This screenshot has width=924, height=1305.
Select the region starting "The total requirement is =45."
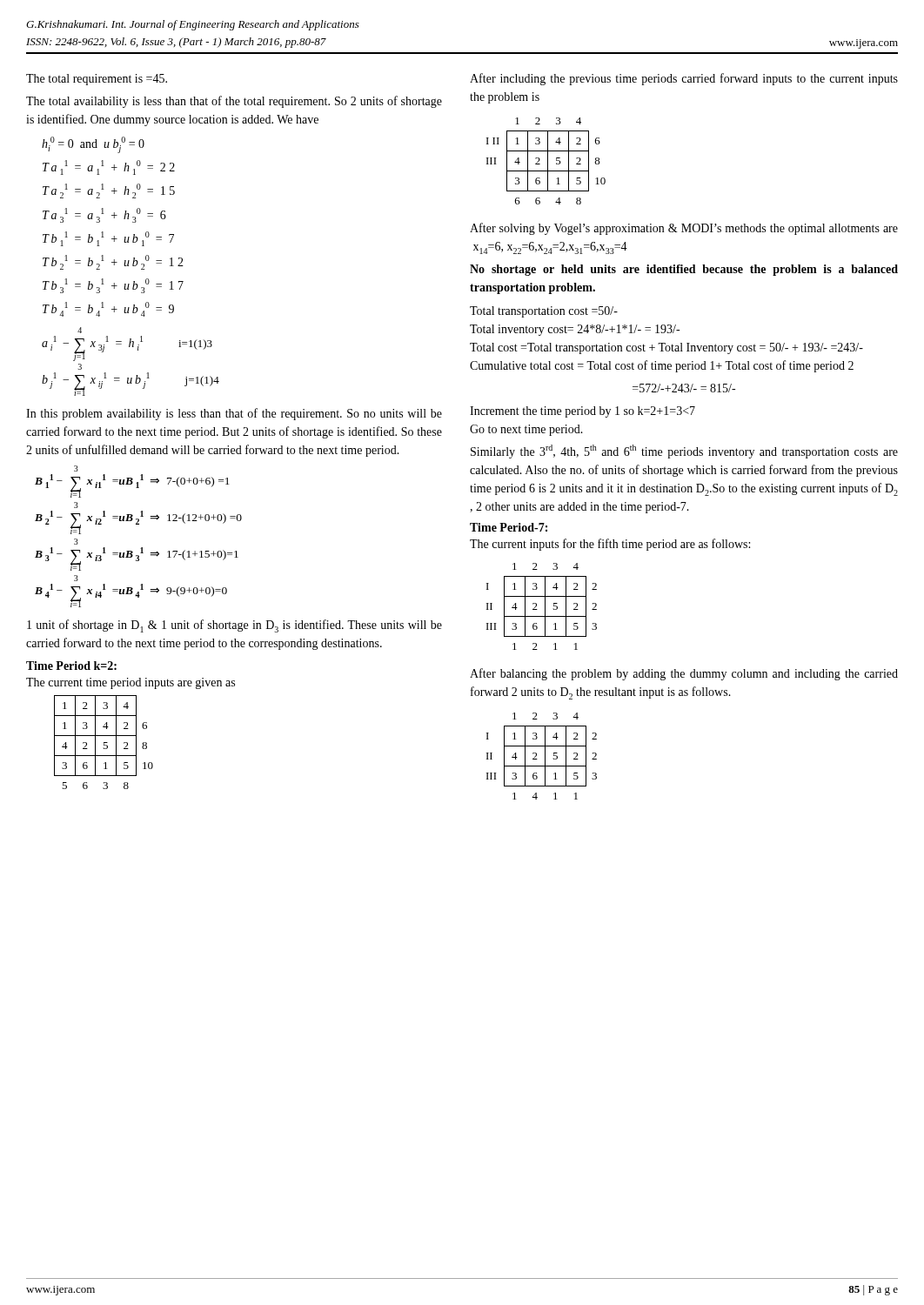click(97, 79)
